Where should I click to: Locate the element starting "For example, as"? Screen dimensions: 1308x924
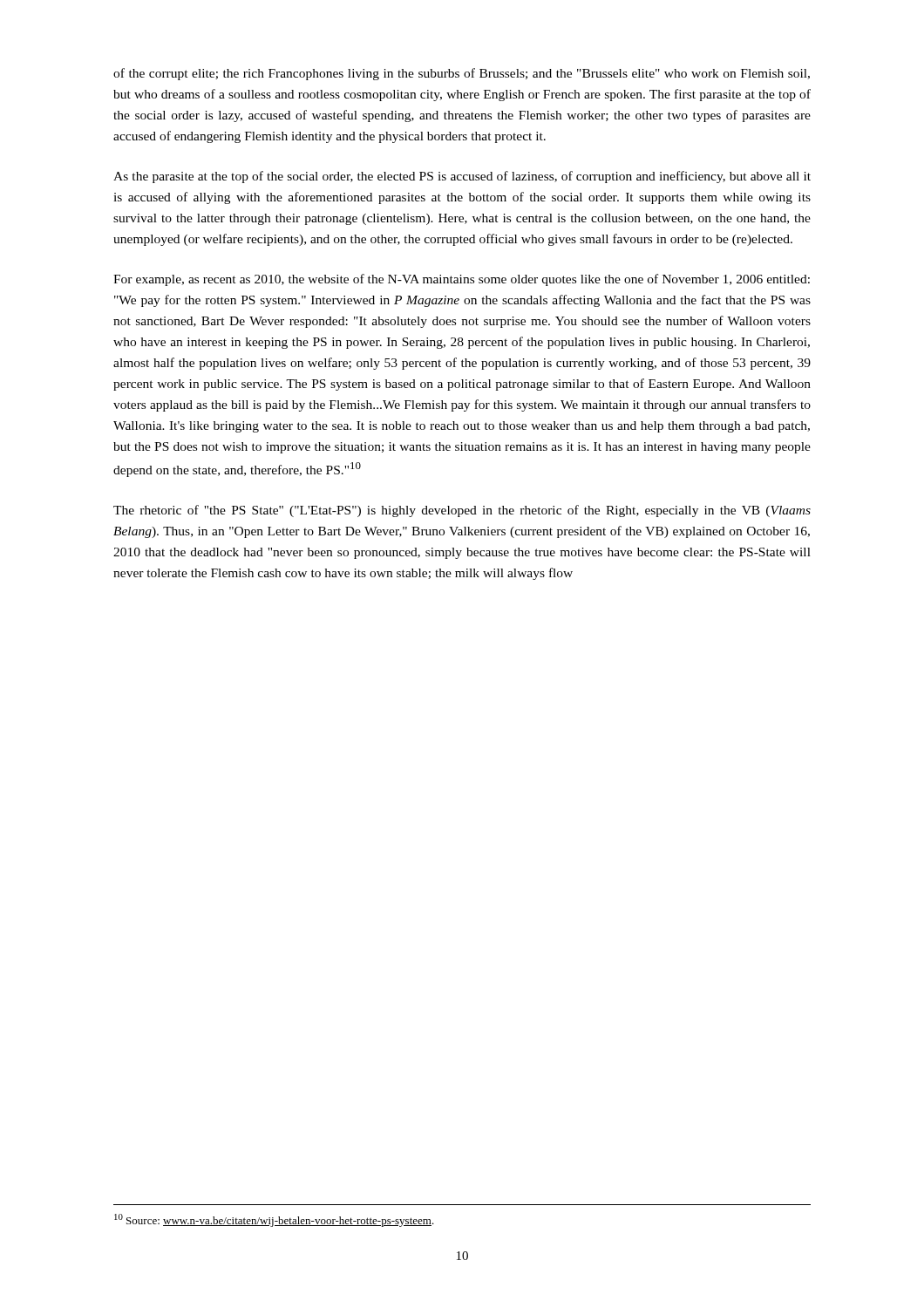pos(462,374)
